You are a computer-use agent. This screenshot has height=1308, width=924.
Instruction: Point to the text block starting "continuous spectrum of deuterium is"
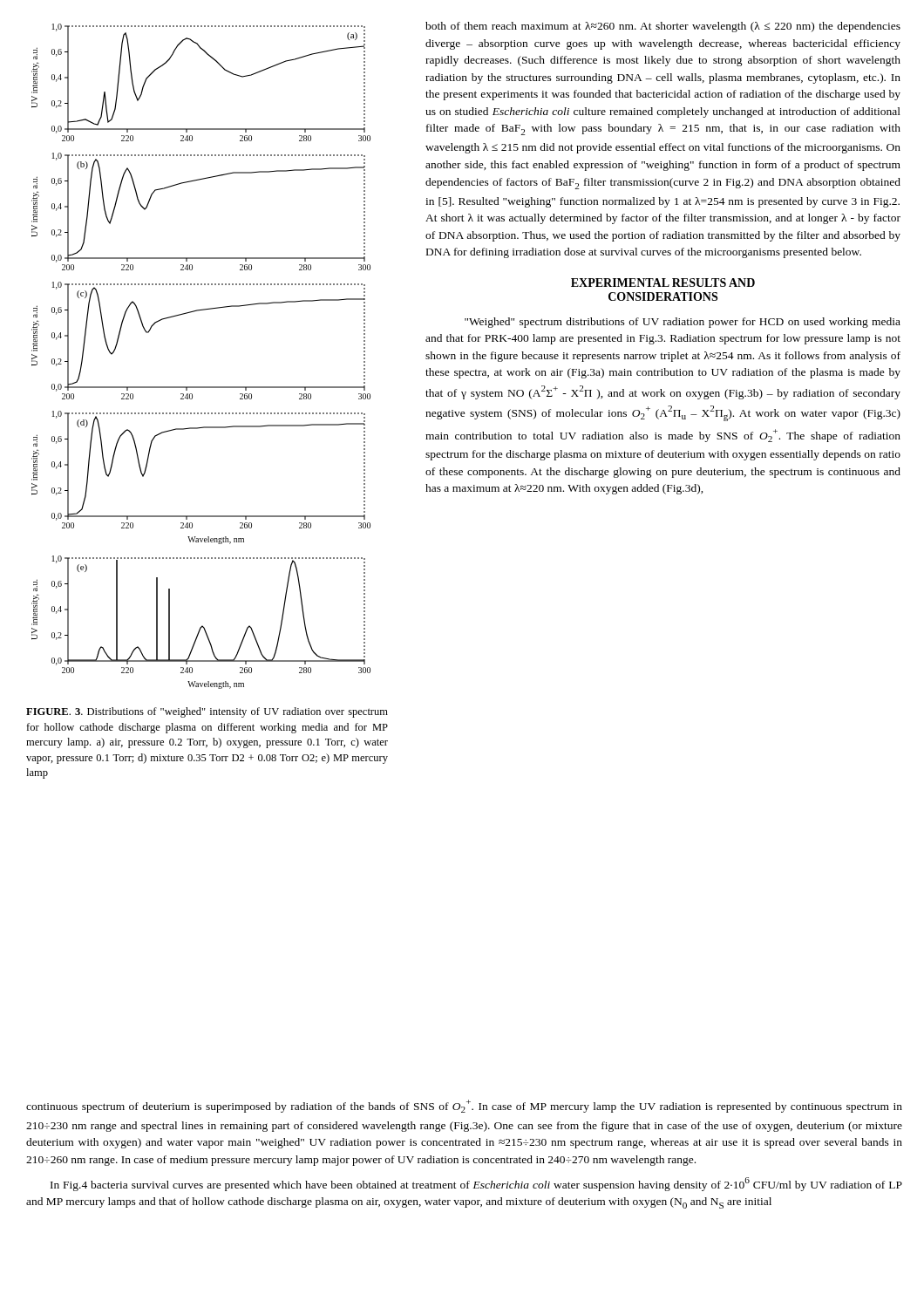[x=464, y=1153]
